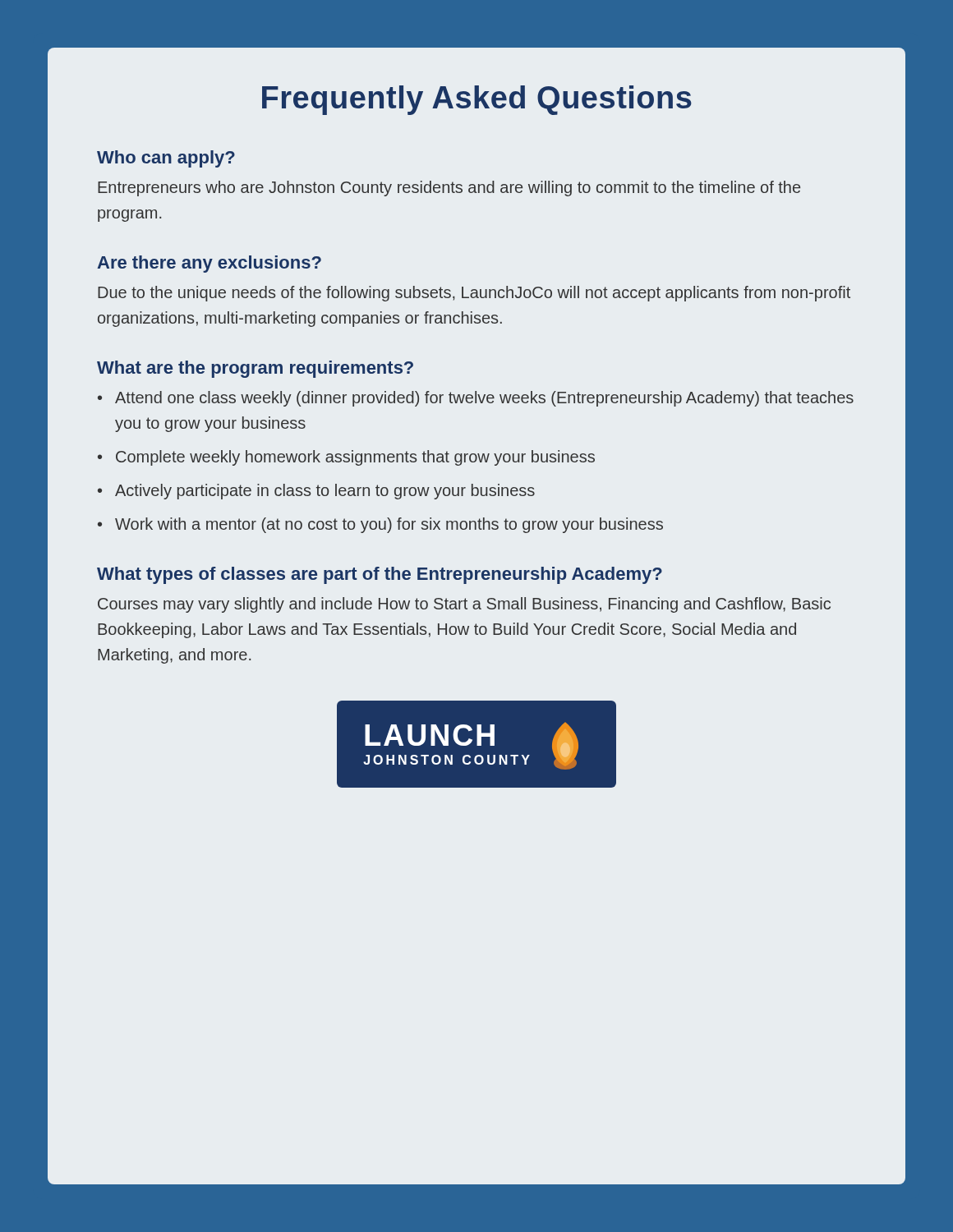Locate the passage starting "Attend one class"
Screen dimensions: 1232x953
tap(476, 411)
